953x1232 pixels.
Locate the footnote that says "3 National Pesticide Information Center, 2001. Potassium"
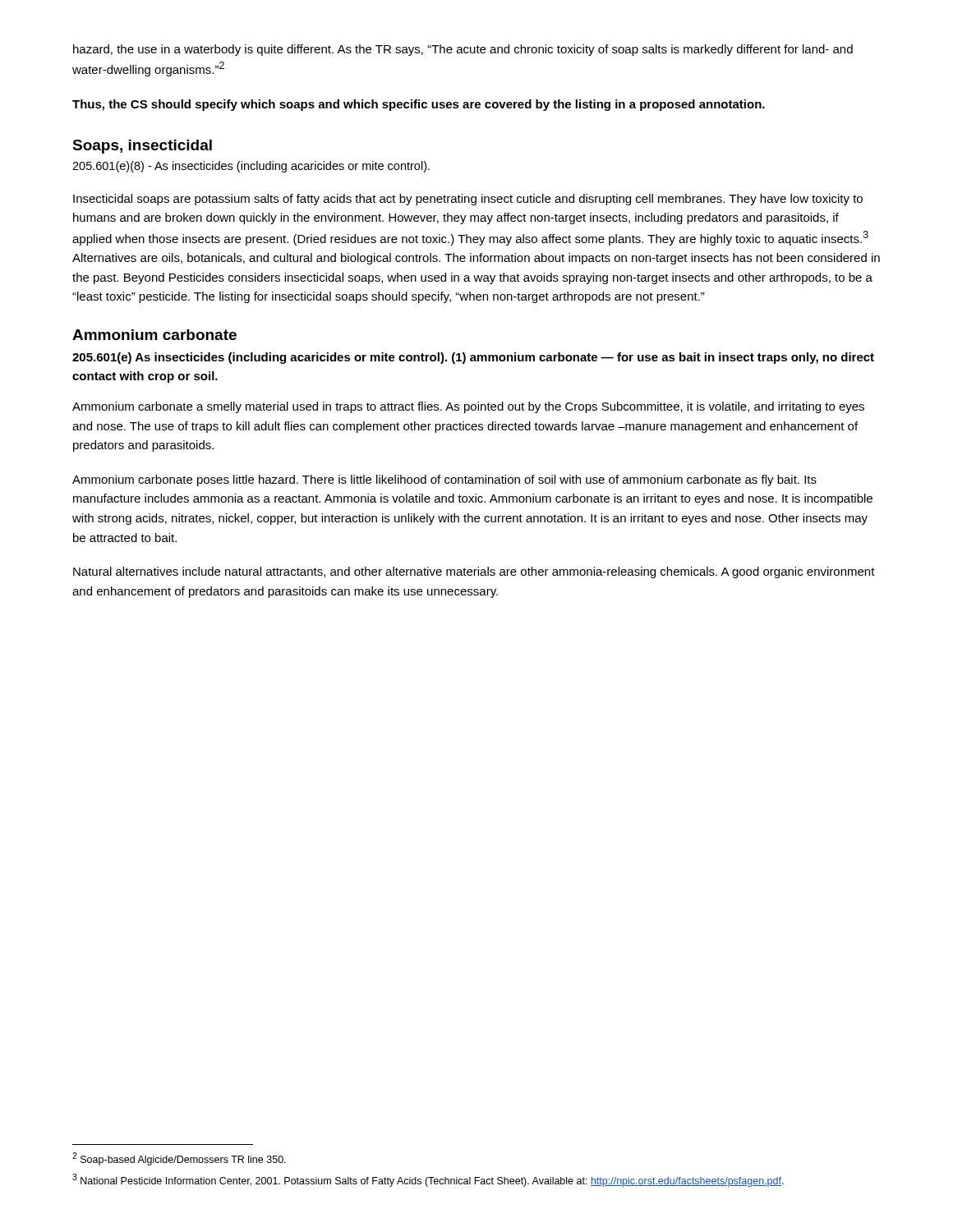pos(428,1180)
